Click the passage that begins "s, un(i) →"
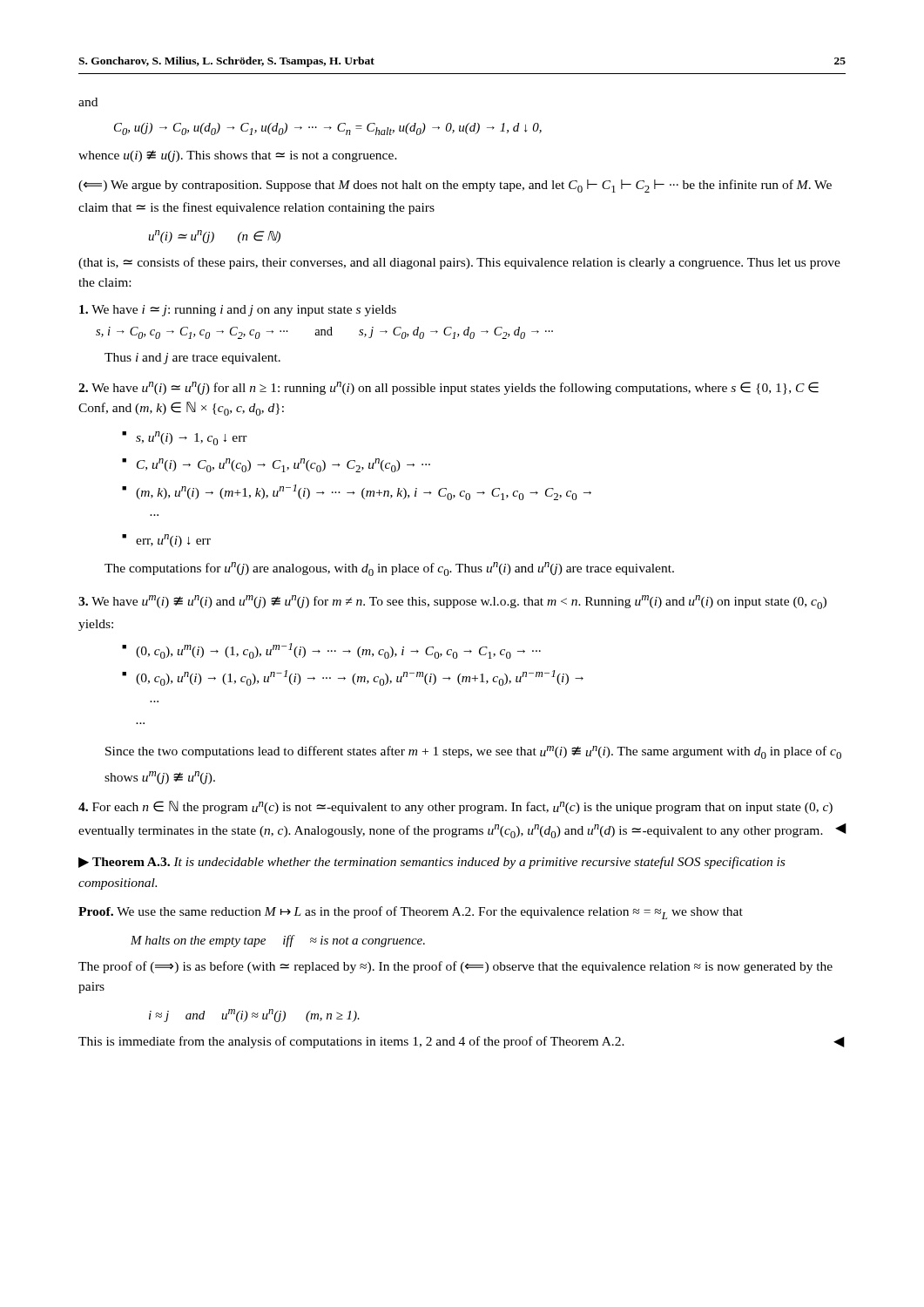 pos(191,437)
